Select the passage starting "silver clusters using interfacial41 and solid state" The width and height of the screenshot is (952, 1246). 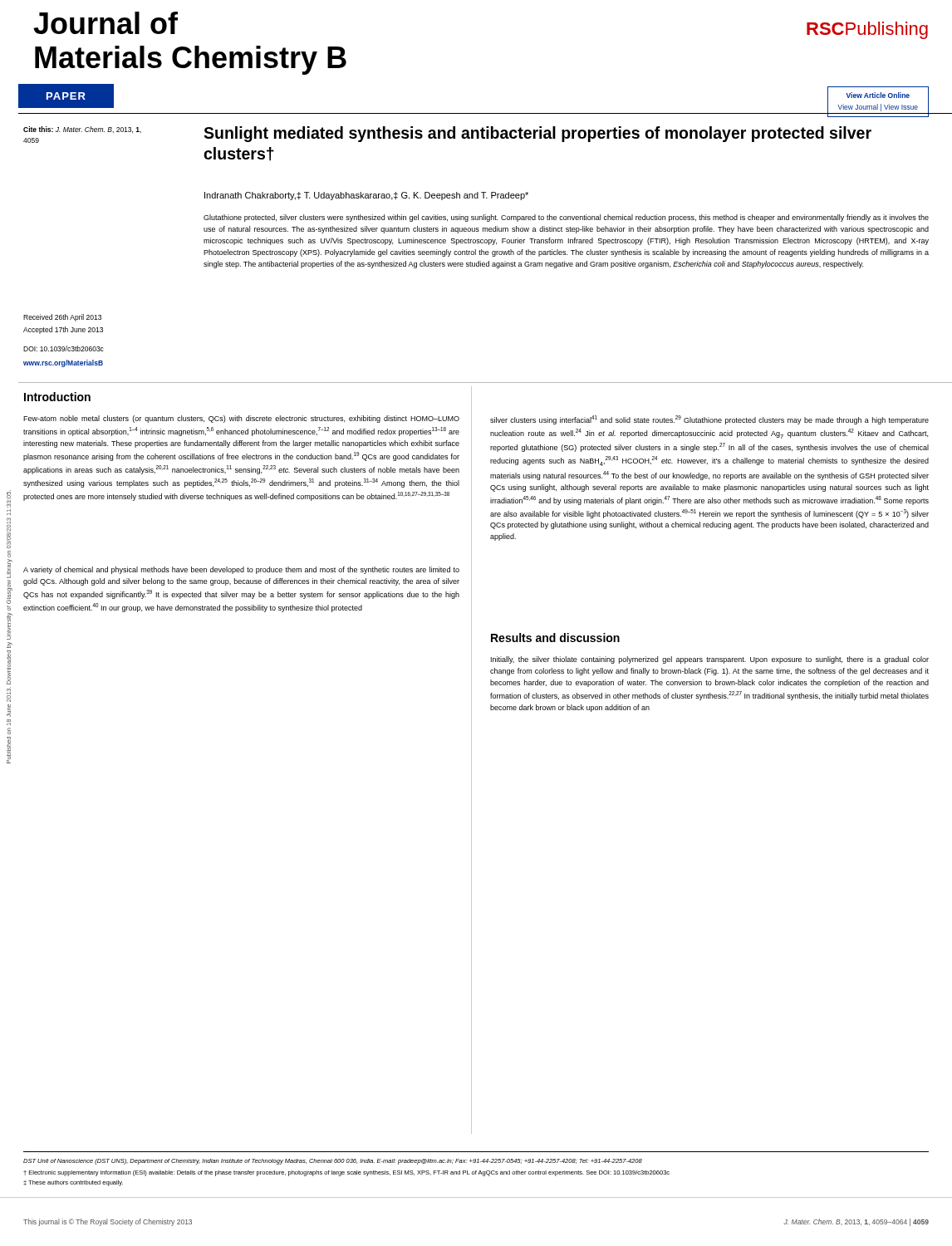pyautogui.click(x=709, y=478)
